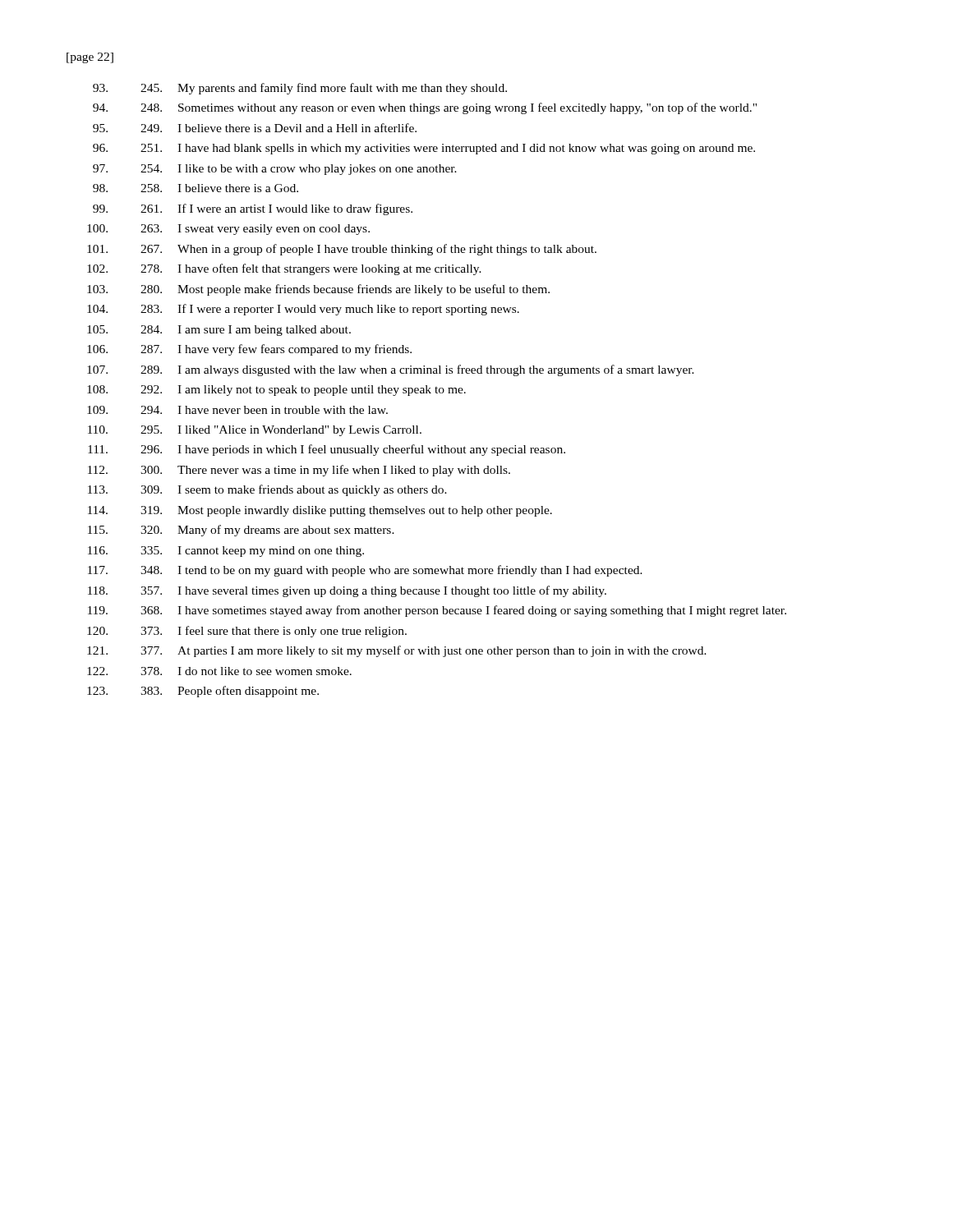The width and height of the screenshot is (953, 1232).
Task: Find the text starting "120. 373. I feel sure that there"
Action: tap(247, 632)
